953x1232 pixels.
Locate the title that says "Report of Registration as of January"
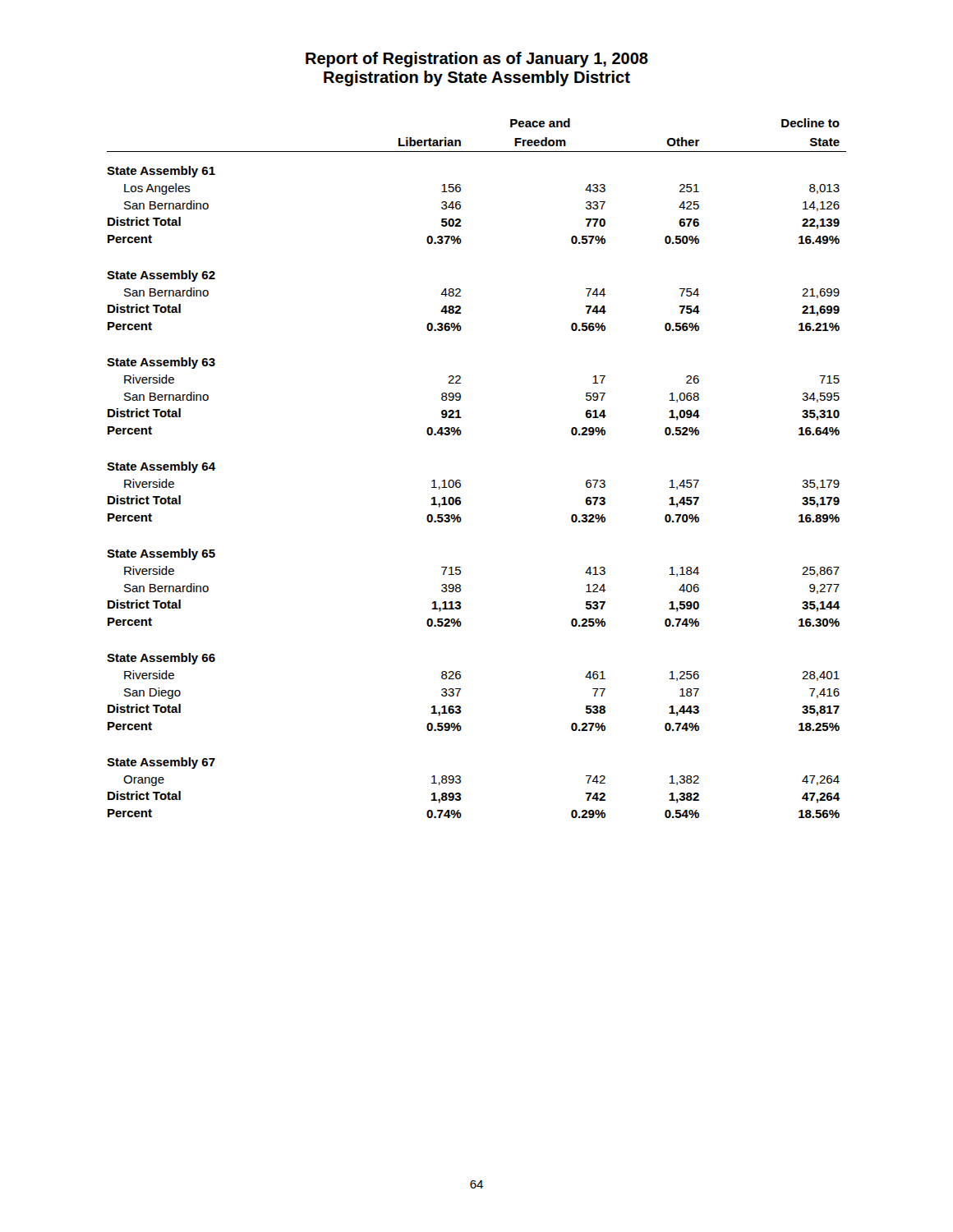tap(476, 68)
